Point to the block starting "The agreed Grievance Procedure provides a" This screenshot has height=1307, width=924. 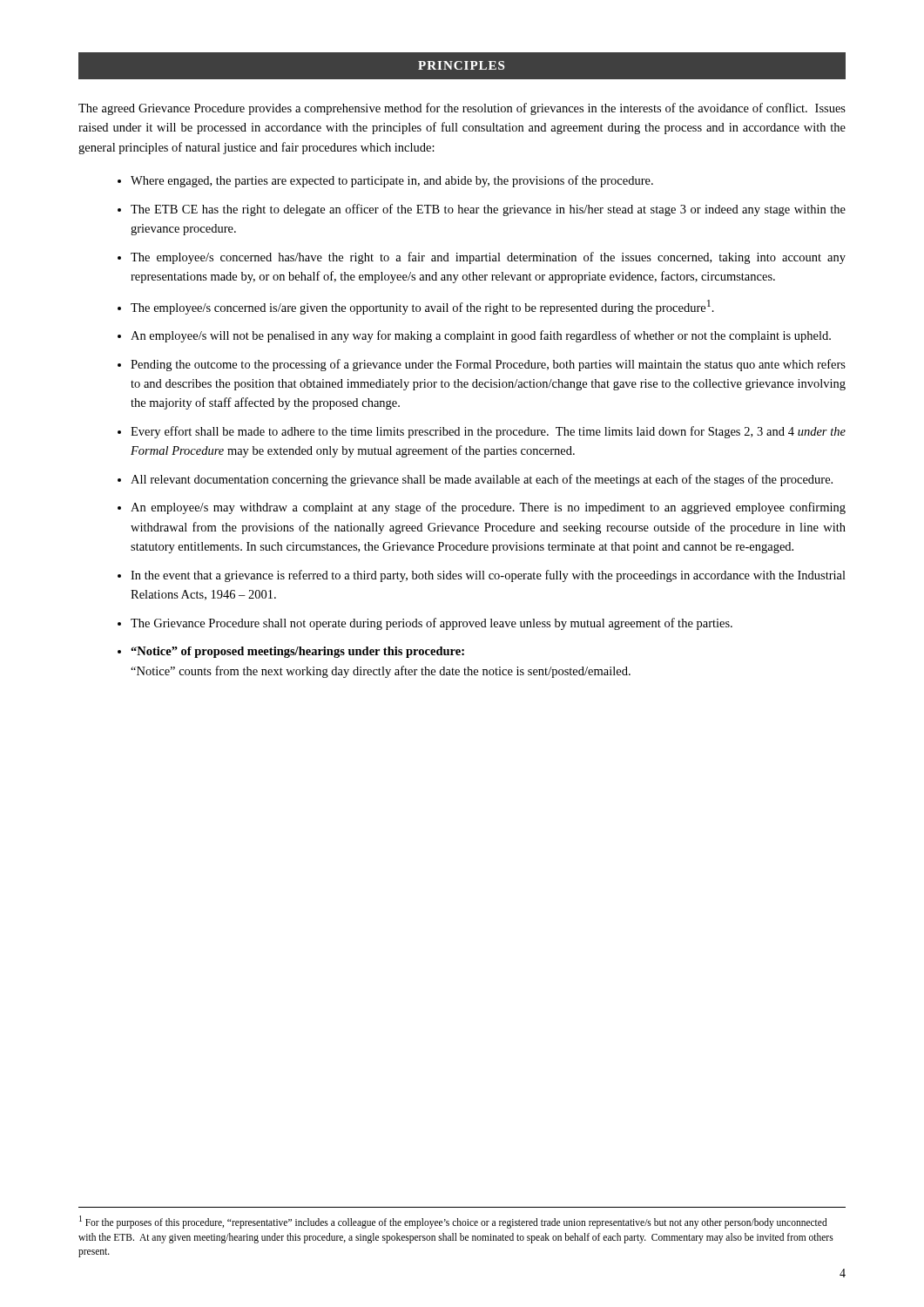462,128
